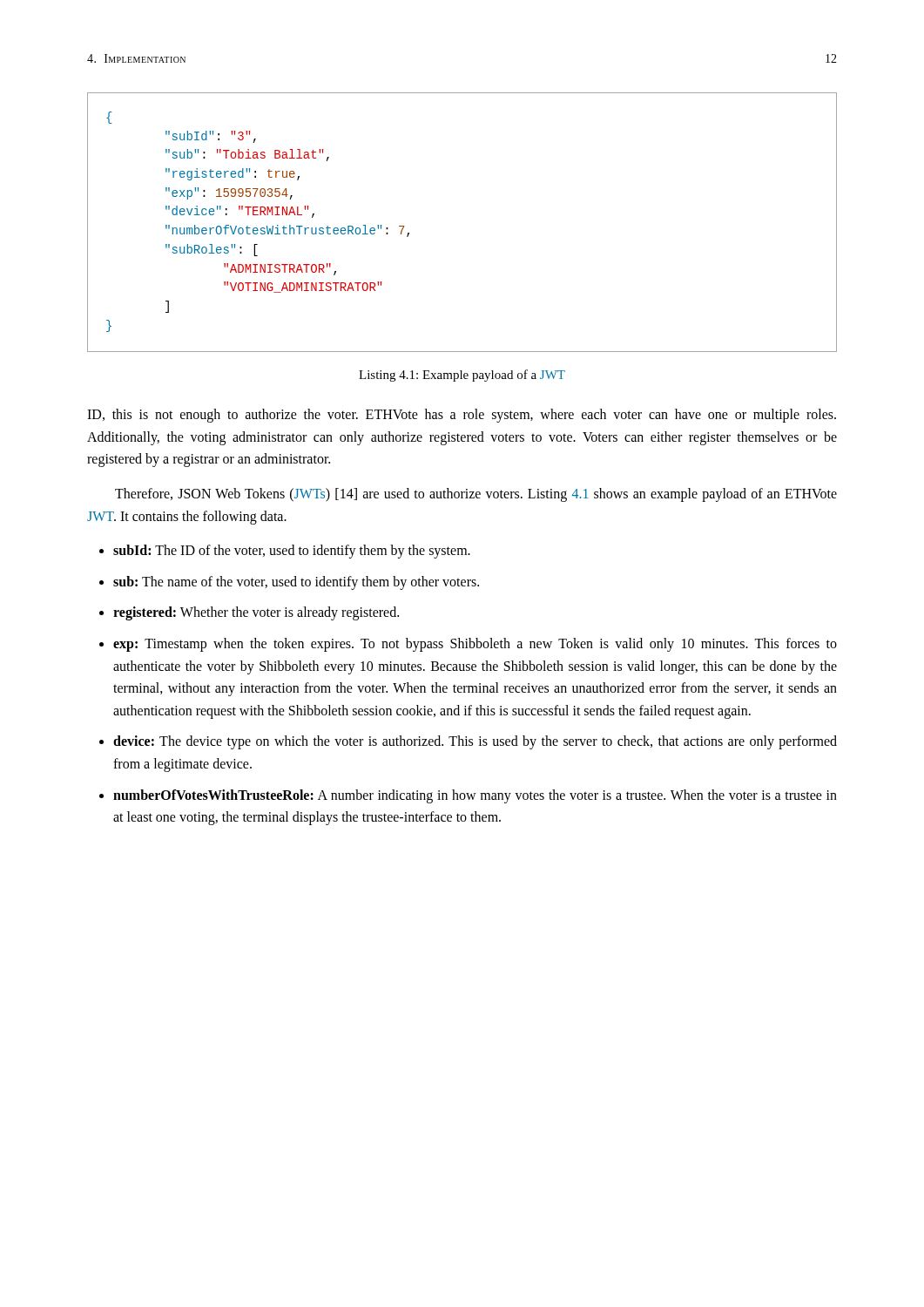Viewport: 924px width, 1307px height.
Task: Select the list item that says "exp: Timestamp when"
Action: tap(475, 677)
